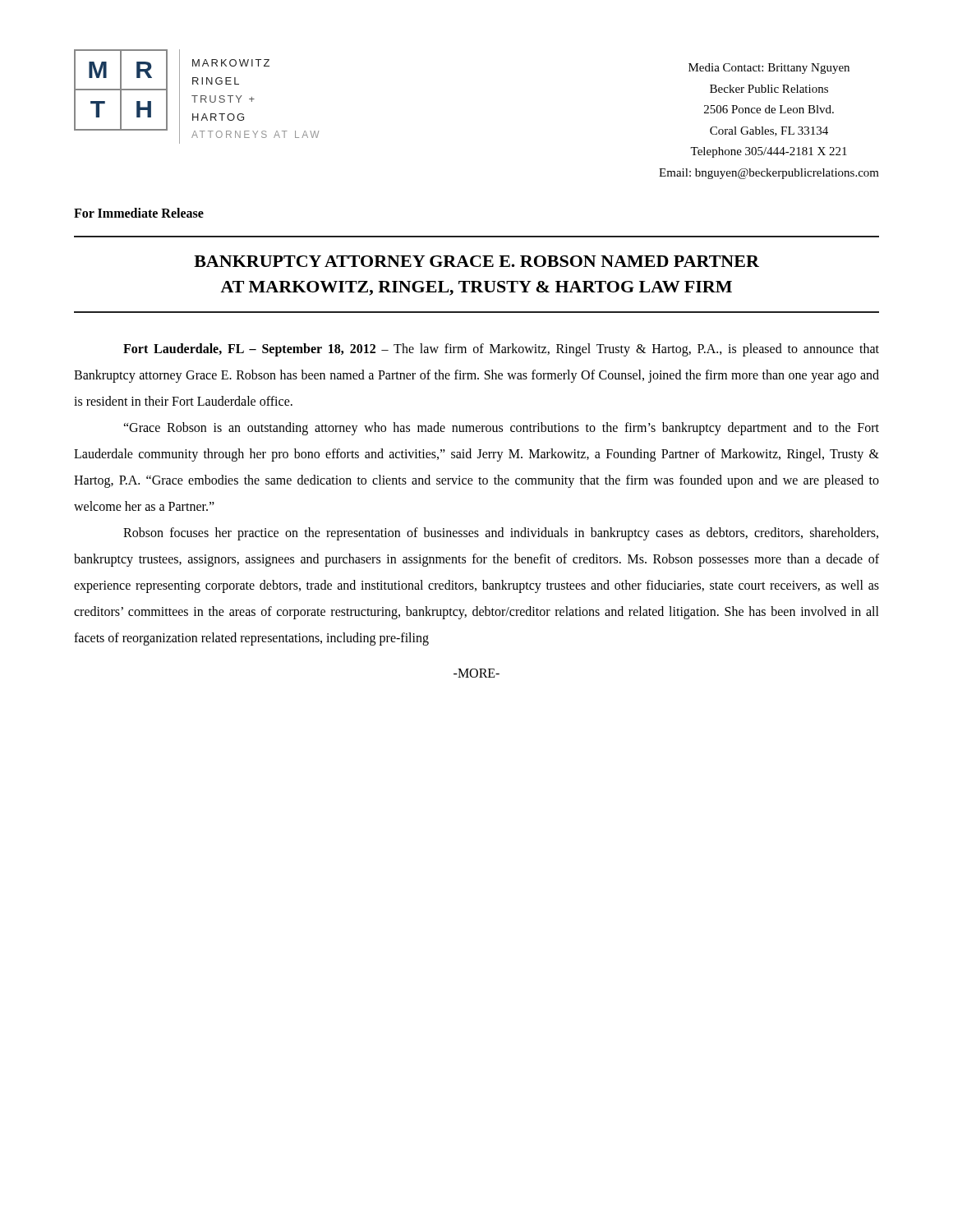
Task: Locate the region starting "Robson focuses her practice"
Action: [476, 585]
